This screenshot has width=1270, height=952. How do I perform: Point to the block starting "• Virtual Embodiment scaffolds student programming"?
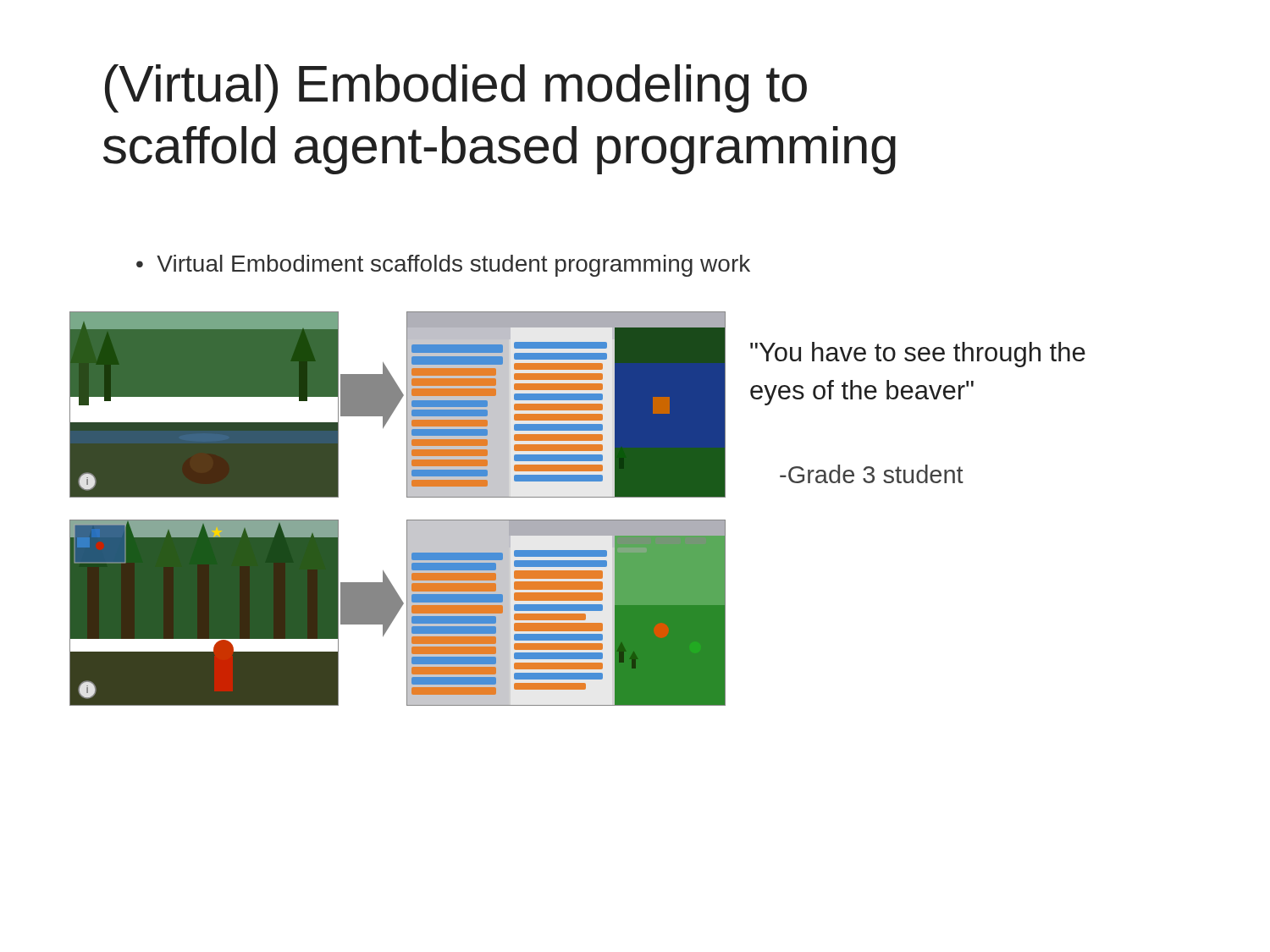pyautogui.click(x=443, y=264)
